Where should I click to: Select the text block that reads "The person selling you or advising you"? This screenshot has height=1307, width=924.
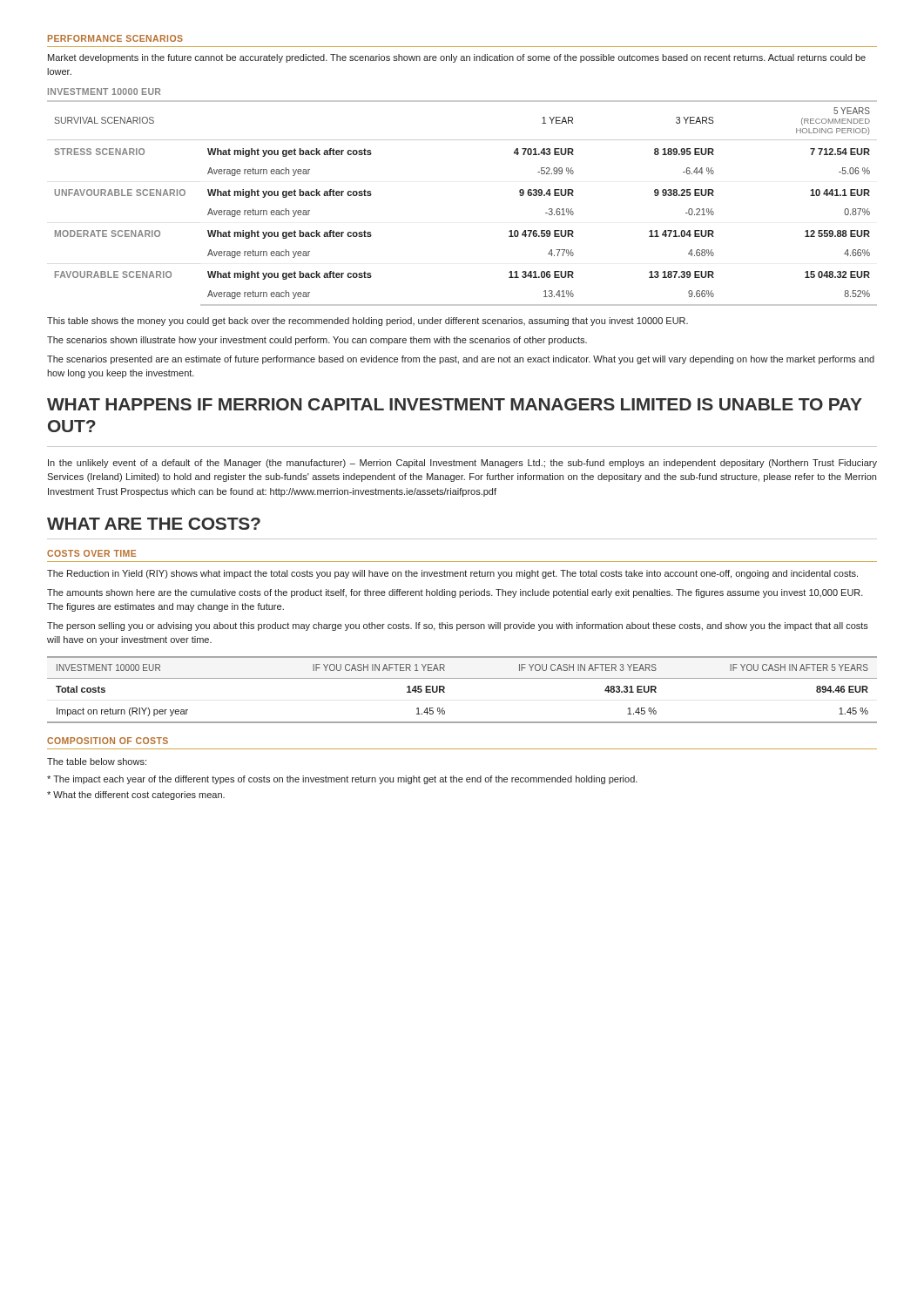pos(458,632)
